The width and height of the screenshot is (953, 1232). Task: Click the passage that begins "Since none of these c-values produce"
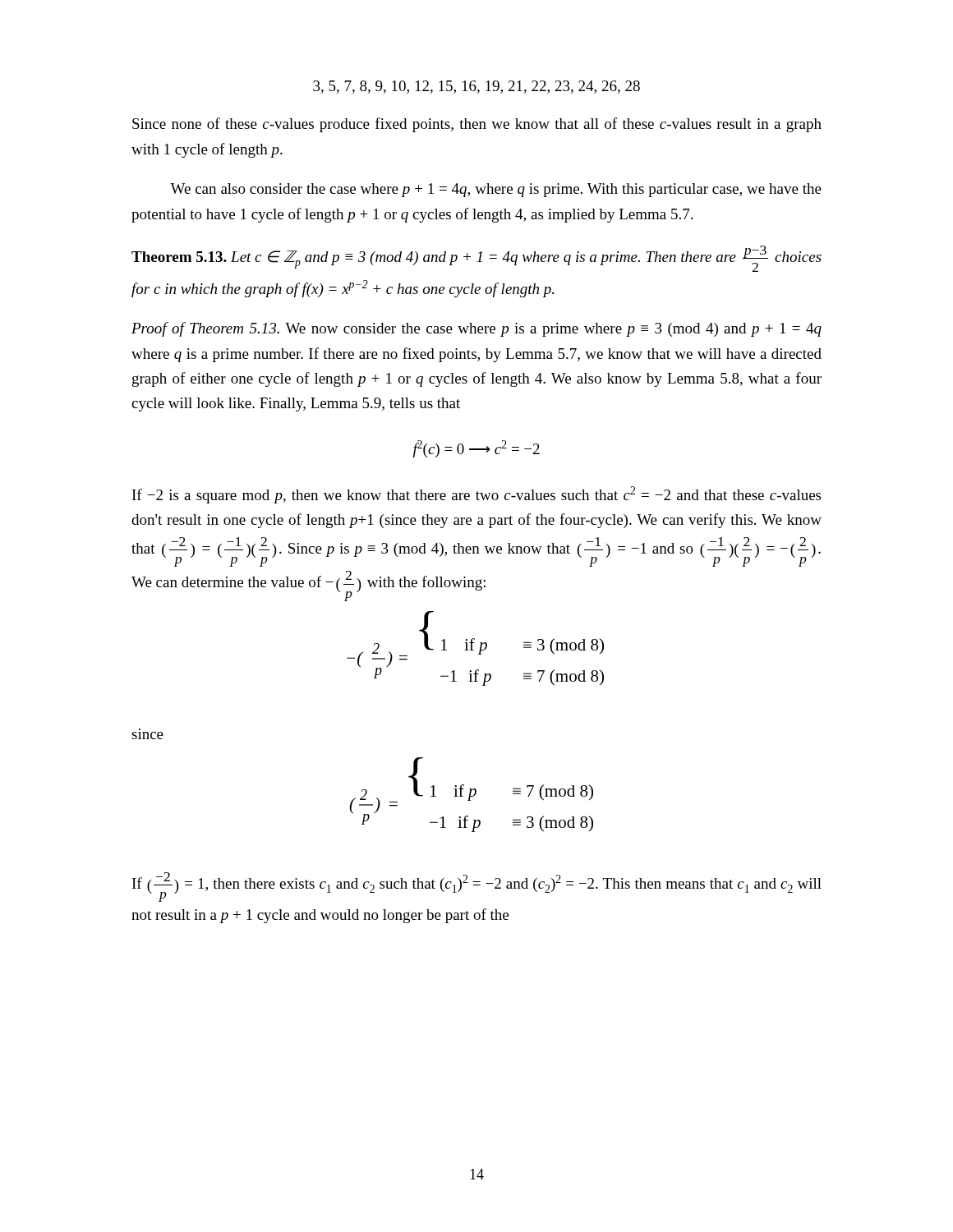[x=476, y=136]
